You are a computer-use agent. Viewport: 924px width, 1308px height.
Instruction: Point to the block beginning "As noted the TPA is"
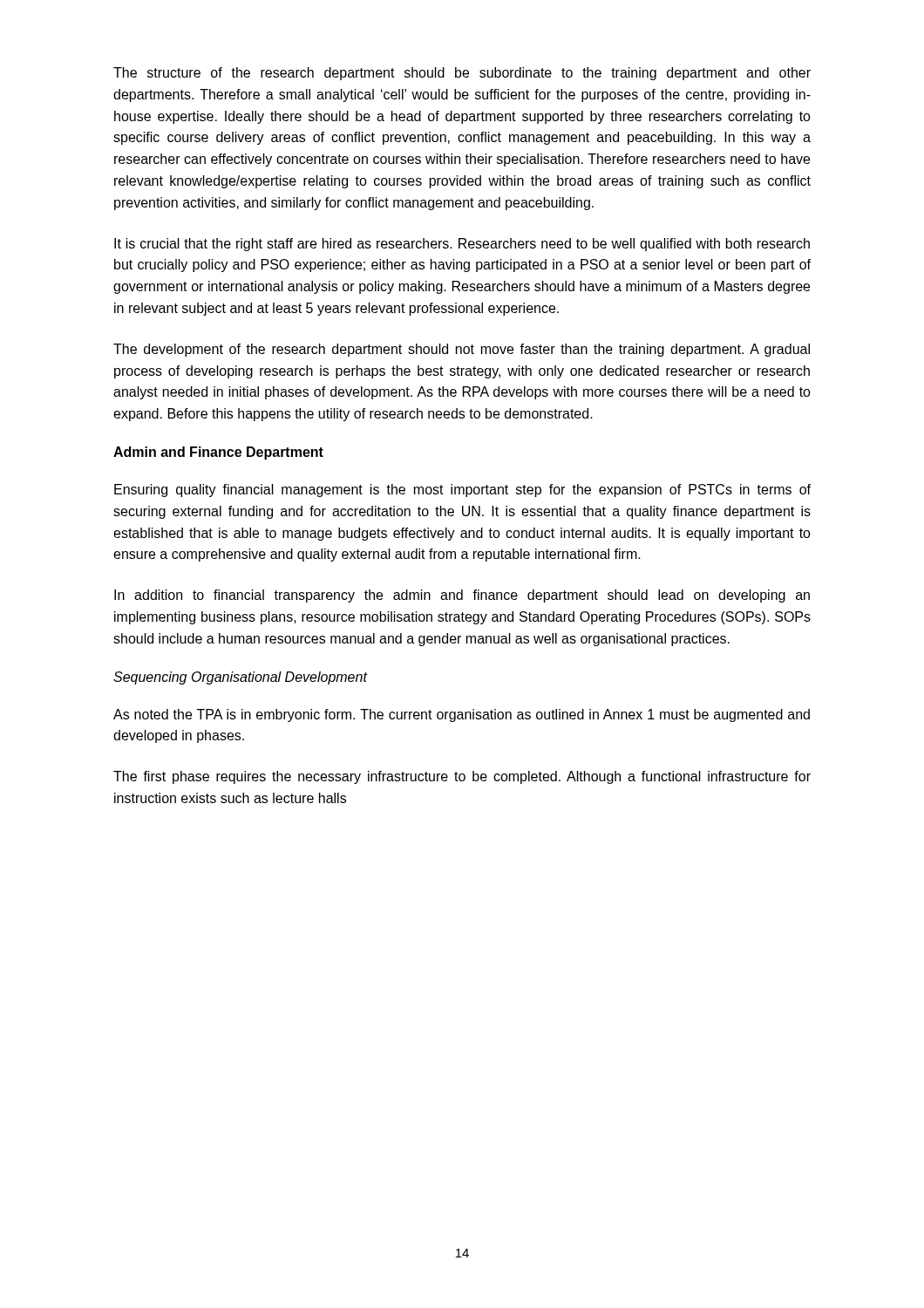pyautogui.click(x=462, y=725)
